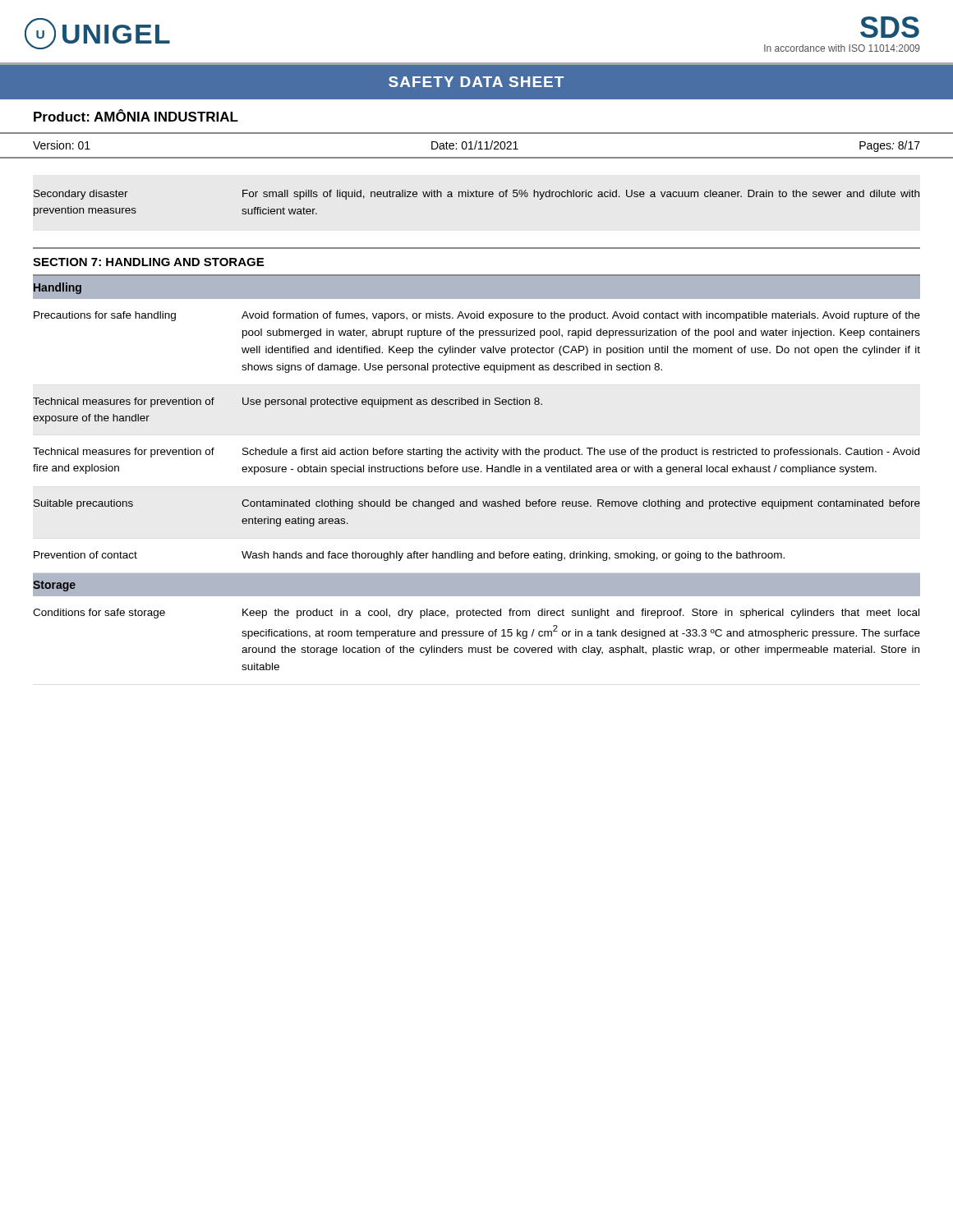Click on the region starting "SECTION 7: HANDLING AND STORAGE"

click(x=149, y=261)
